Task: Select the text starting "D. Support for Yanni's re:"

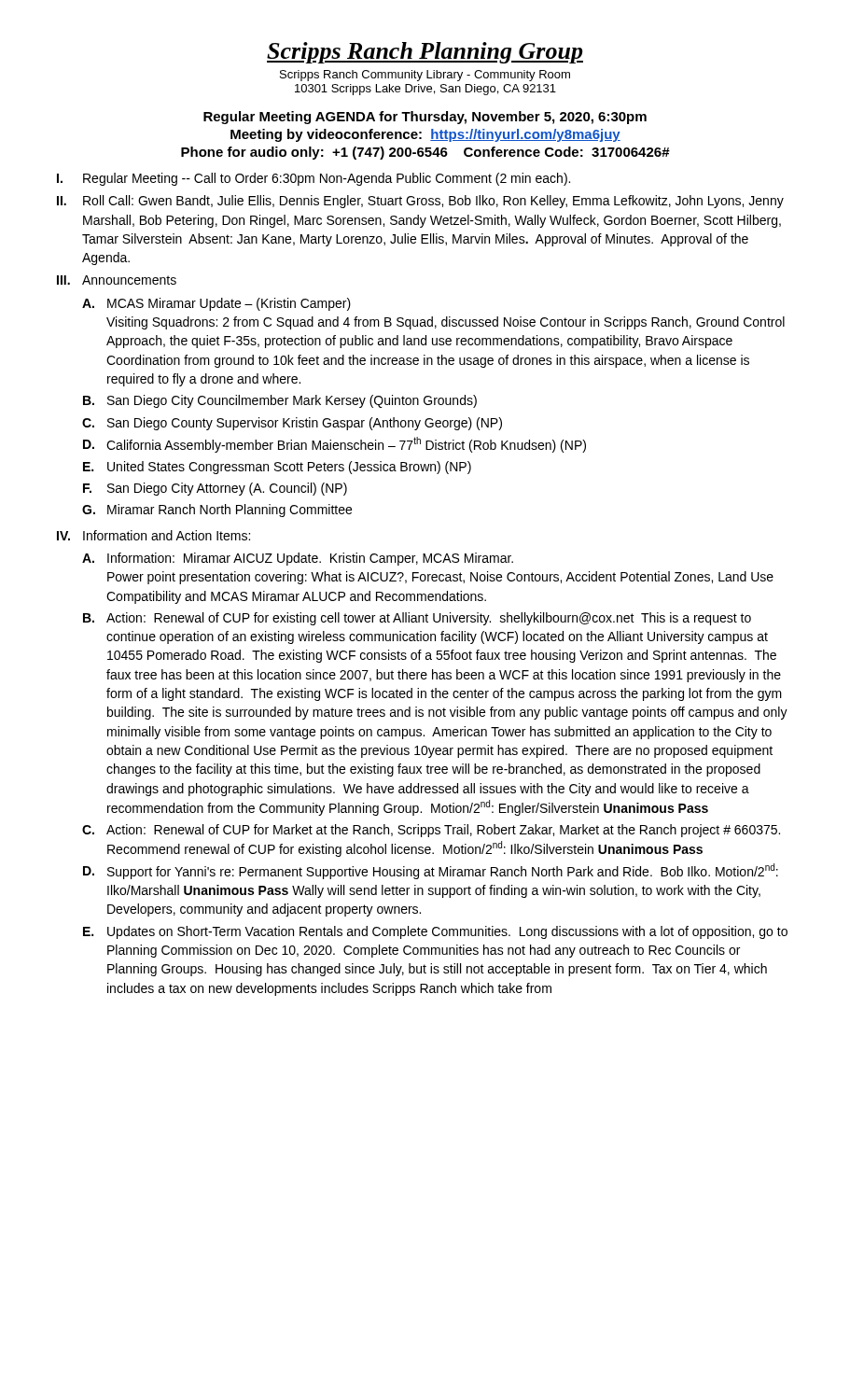Action: pos(438,890)
